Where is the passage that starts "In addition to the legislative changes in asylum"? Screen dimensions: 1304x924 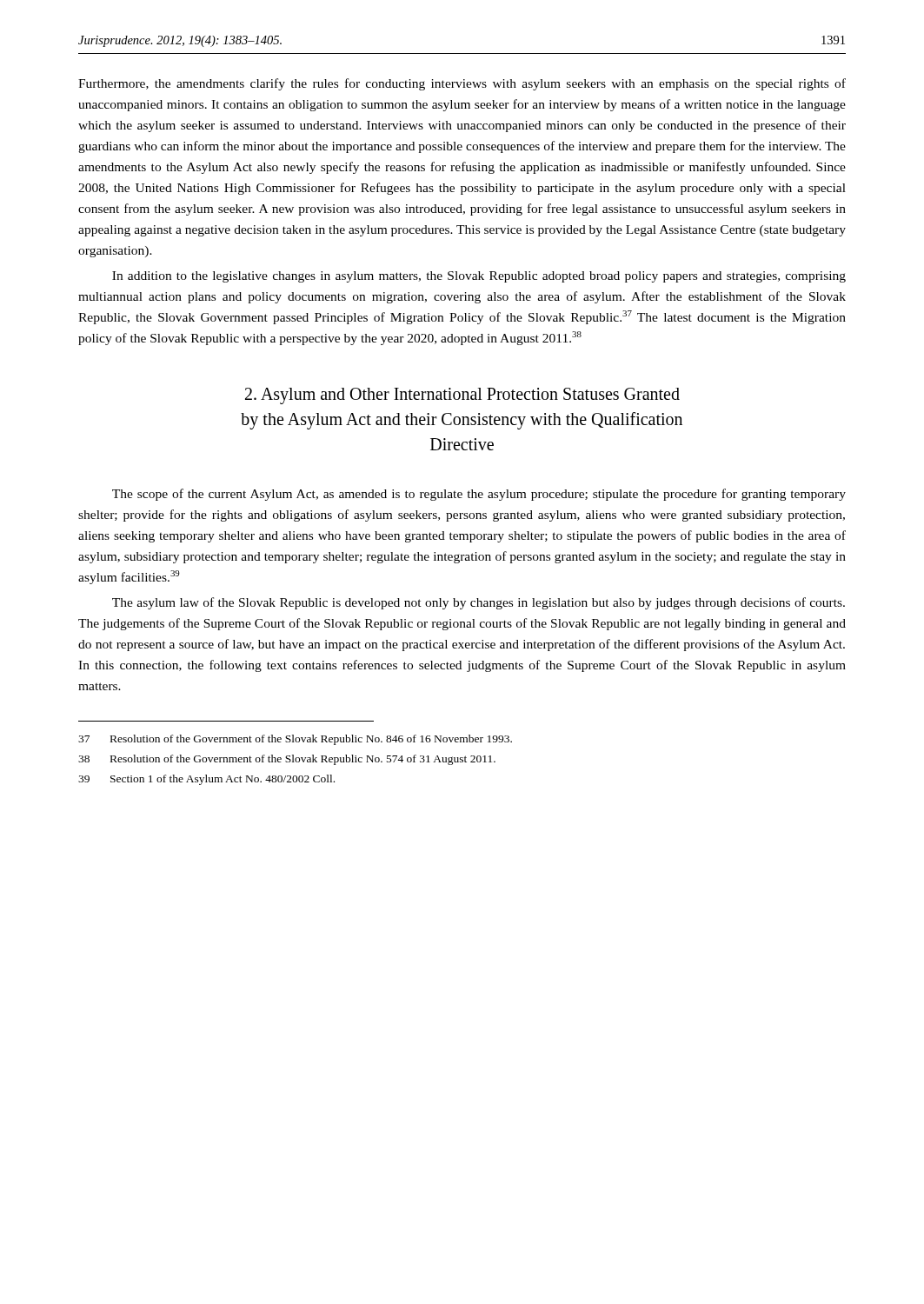[x=462, y=307]
